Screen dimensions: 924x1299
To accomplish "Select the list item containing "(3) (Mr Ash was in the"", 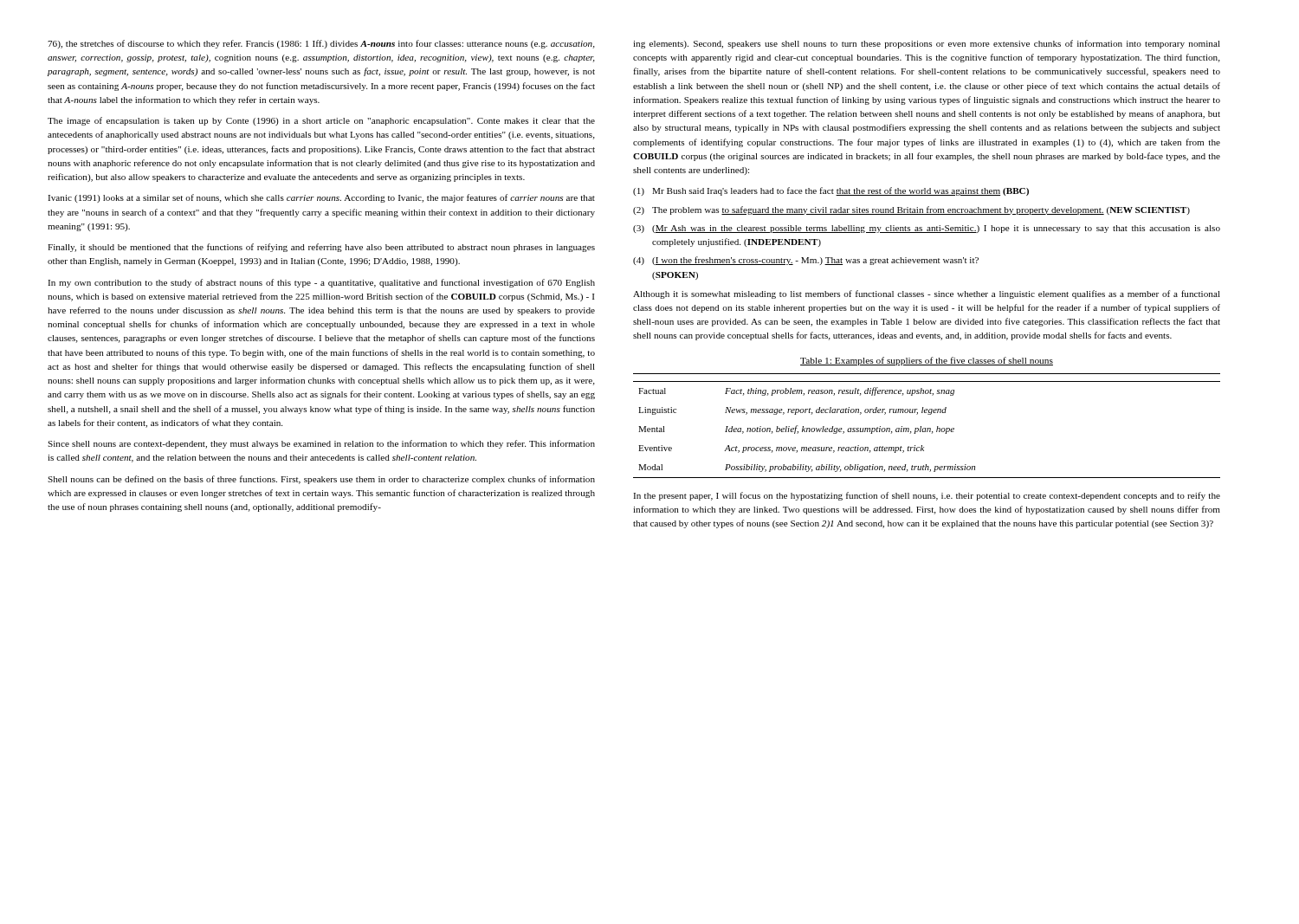I will coord(927,235).
